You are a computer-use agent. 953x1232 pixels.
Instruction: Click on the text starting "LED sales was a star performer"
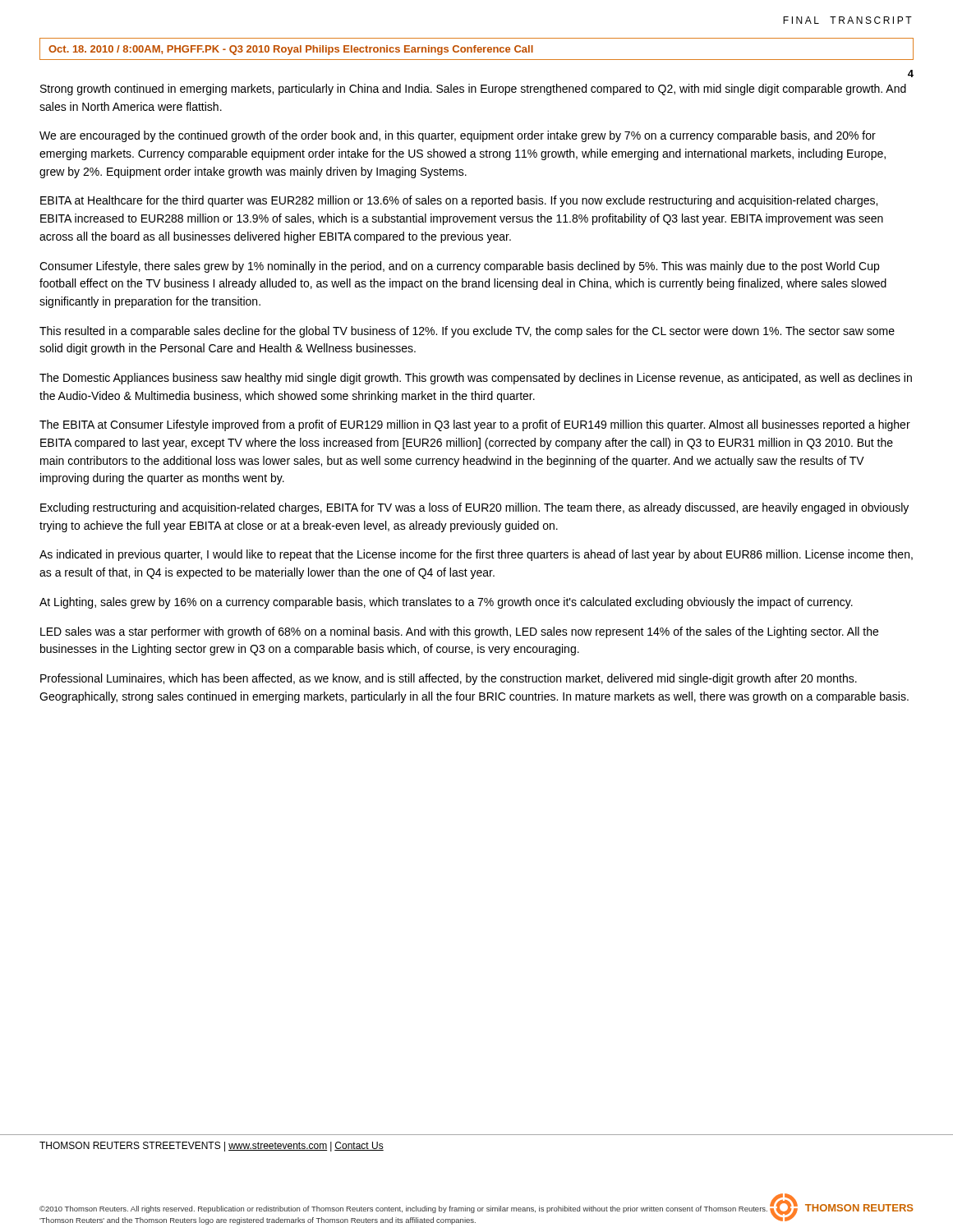point(459,640)
